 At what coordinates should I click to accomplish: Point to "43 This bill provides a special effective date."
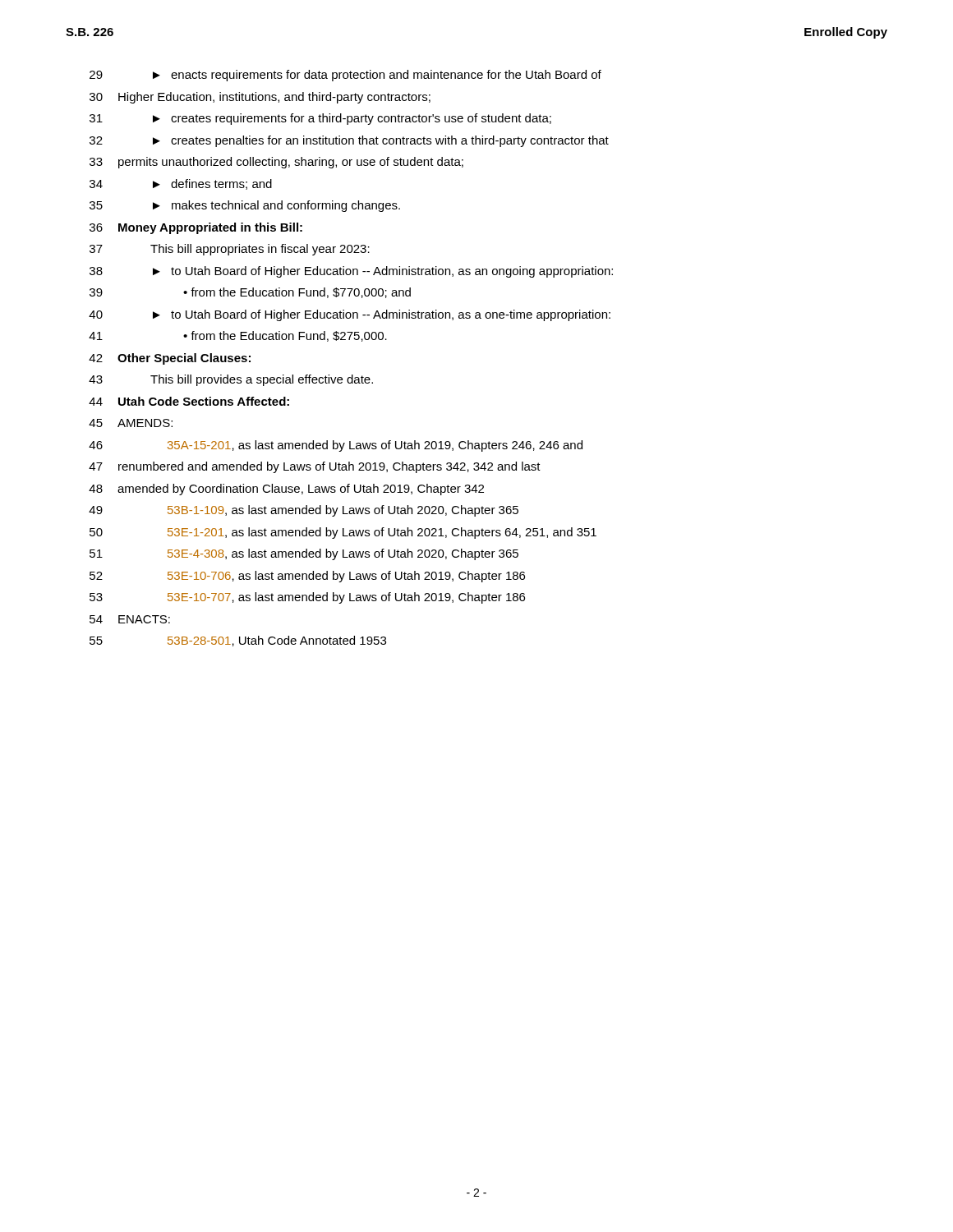coord(231,380)
